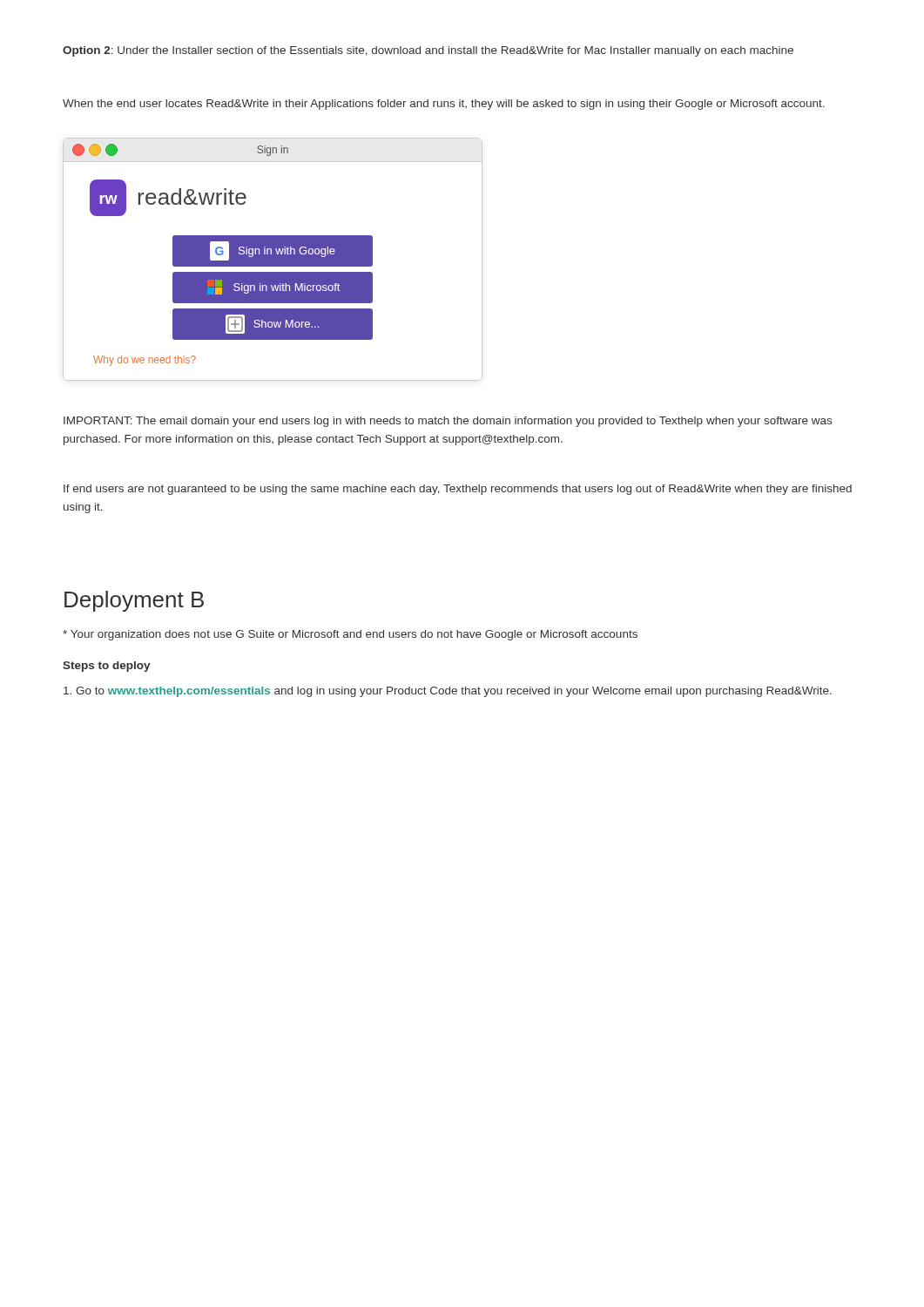
Task: Find "Steps to deploy" on this page
Action: [x=106, y=666]
